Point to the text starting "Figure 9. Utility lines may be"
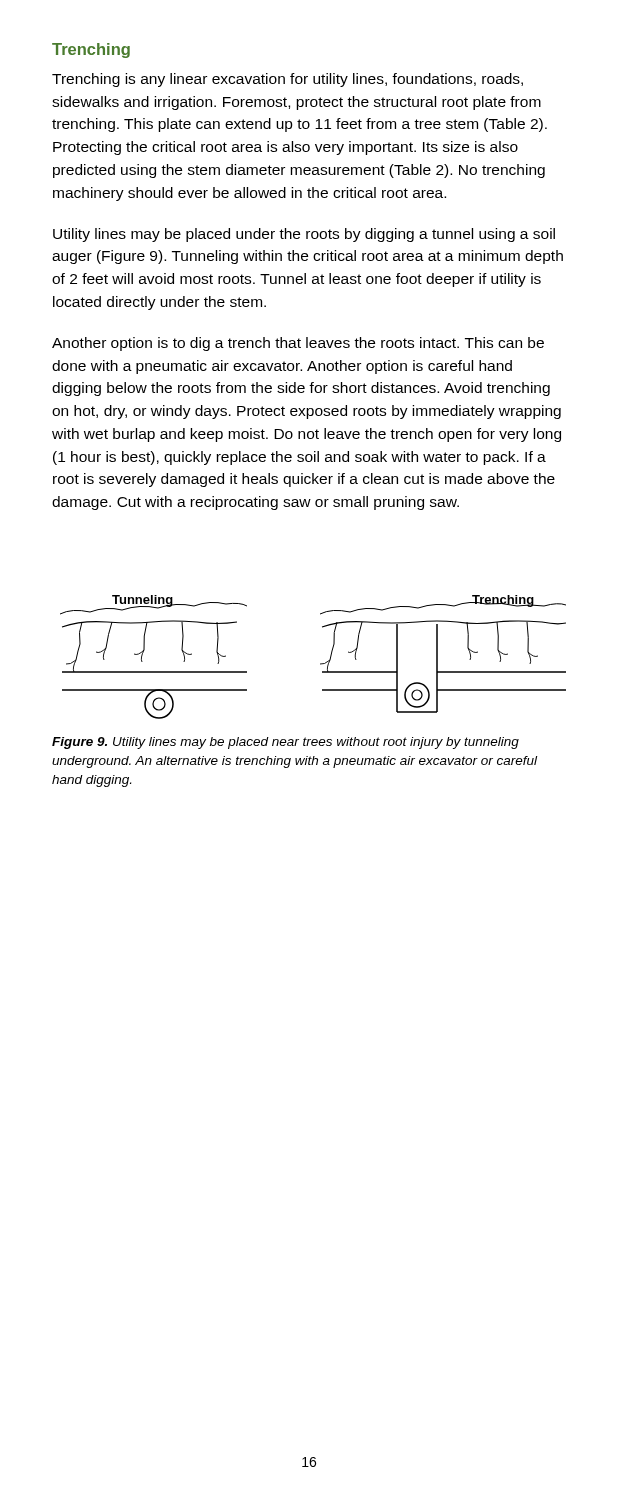Image resolution: width=618 pixels, height=1500 pixels. click(x=295, y=760)
